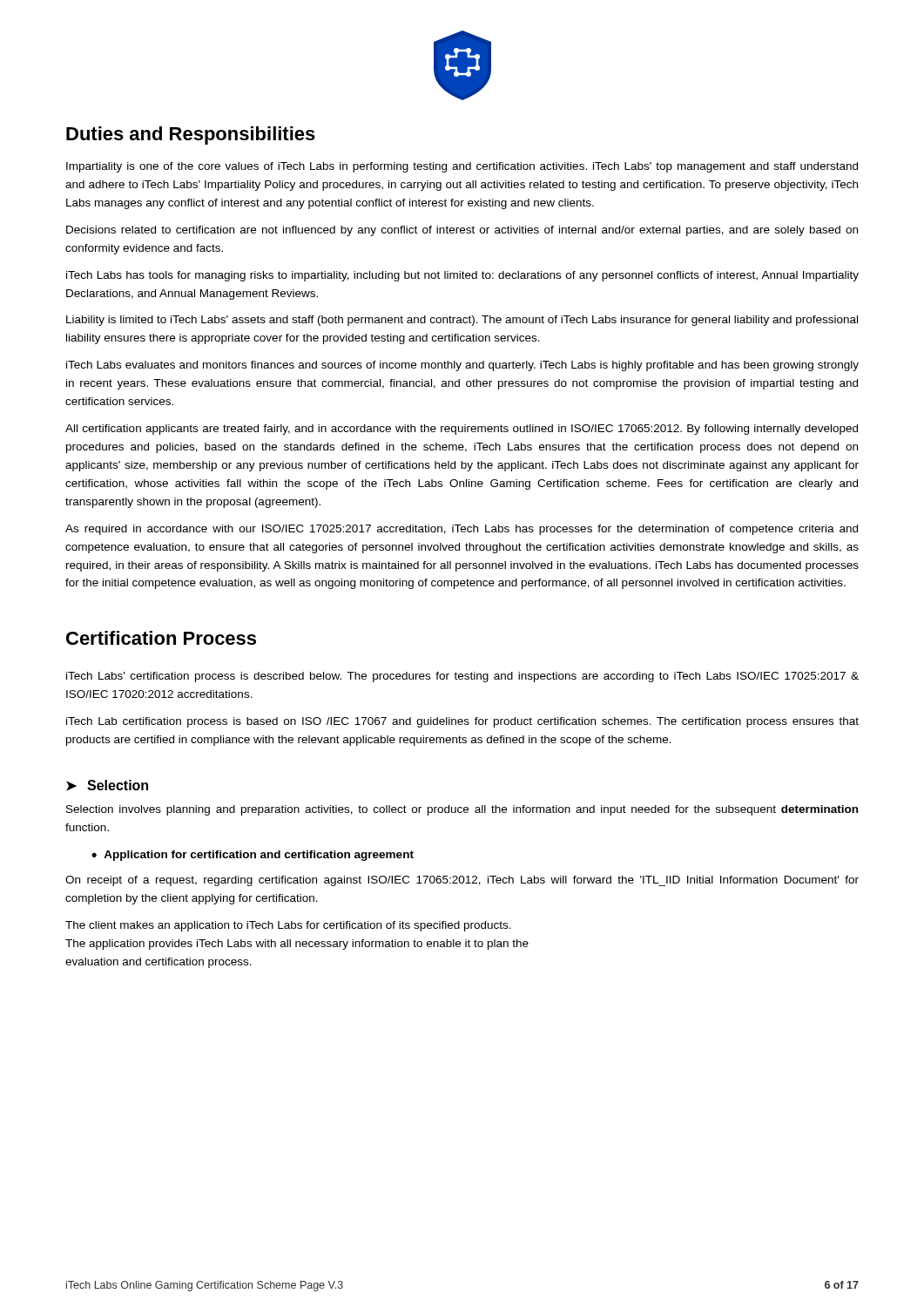Click on the text starting "Duties and Responsibilities"

pos(190,134)
